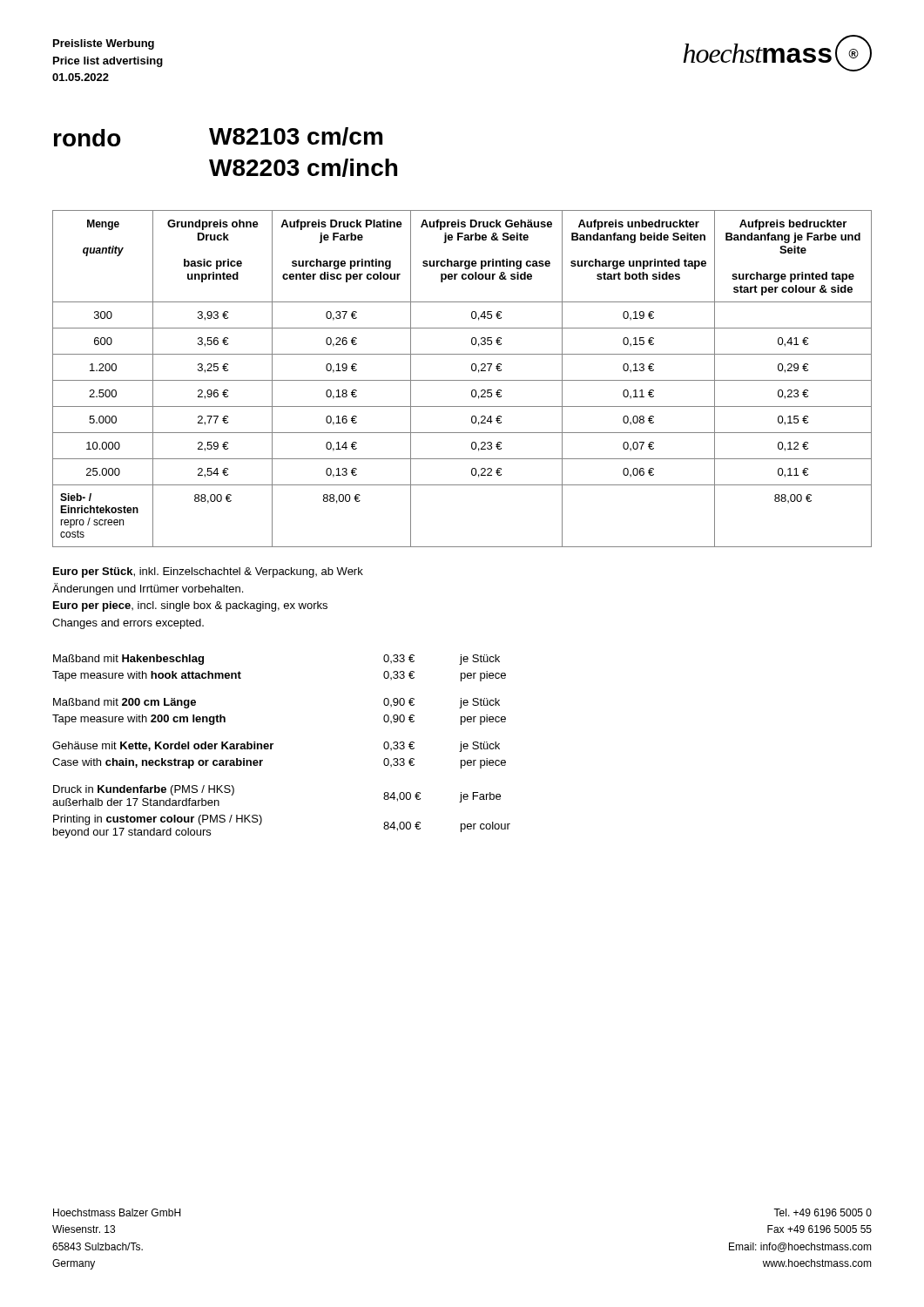Point to the block beginning "Druck in Kundenfarbe (PMS / HKS)außerhalb"
The height and width of the screenshot is (1307, 924).
tap(462, 796)
